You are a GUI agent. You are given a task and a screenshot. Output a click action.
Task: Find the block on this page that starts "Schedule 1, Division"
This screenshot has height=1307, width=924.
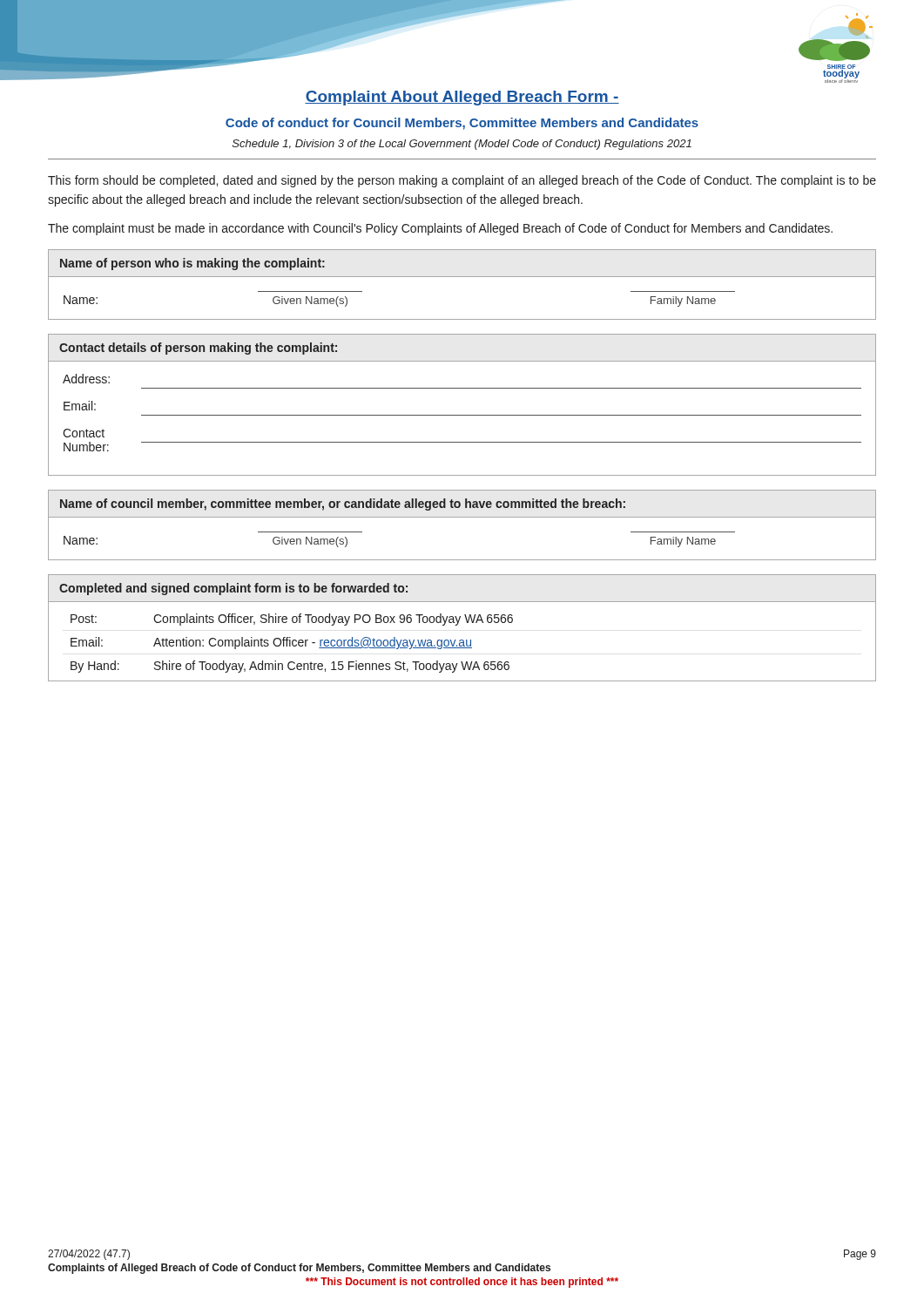[462, 143]
